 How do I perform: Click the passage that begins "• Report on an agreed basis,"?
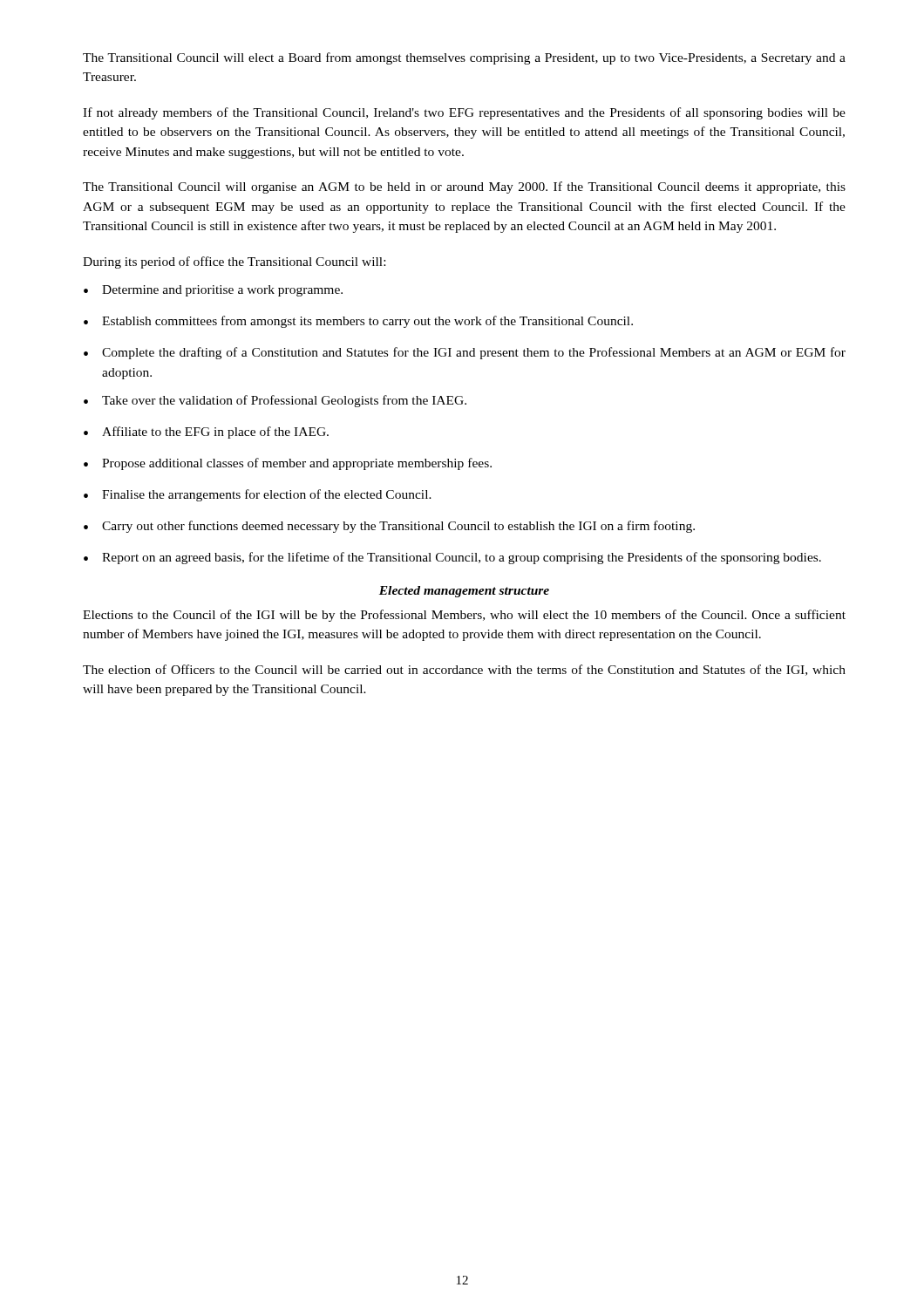pyautogui.click(x=464, y=559)
